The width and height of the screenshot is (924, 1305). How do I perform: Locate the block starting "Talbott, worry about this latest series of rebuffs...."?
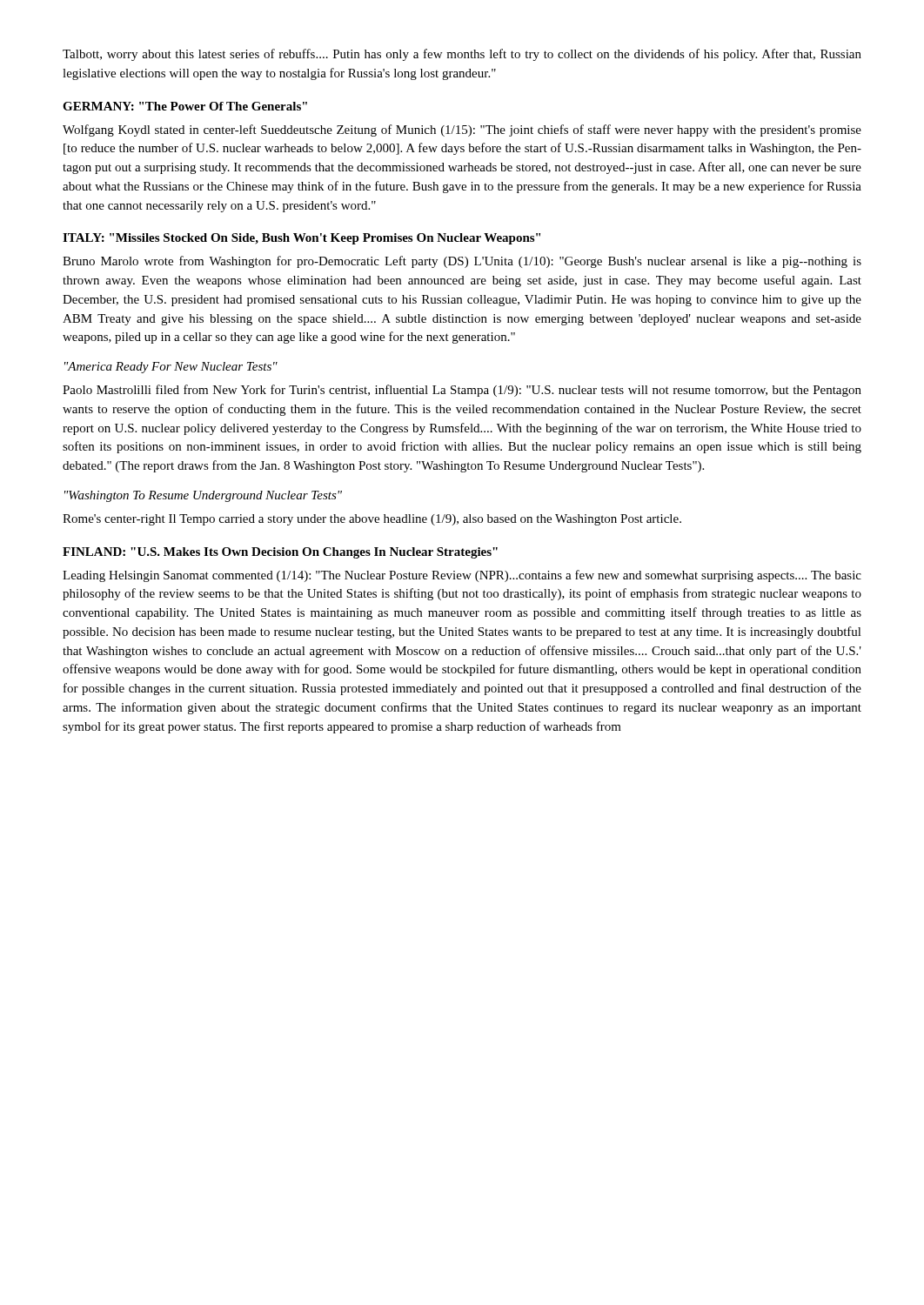[462, 63]
